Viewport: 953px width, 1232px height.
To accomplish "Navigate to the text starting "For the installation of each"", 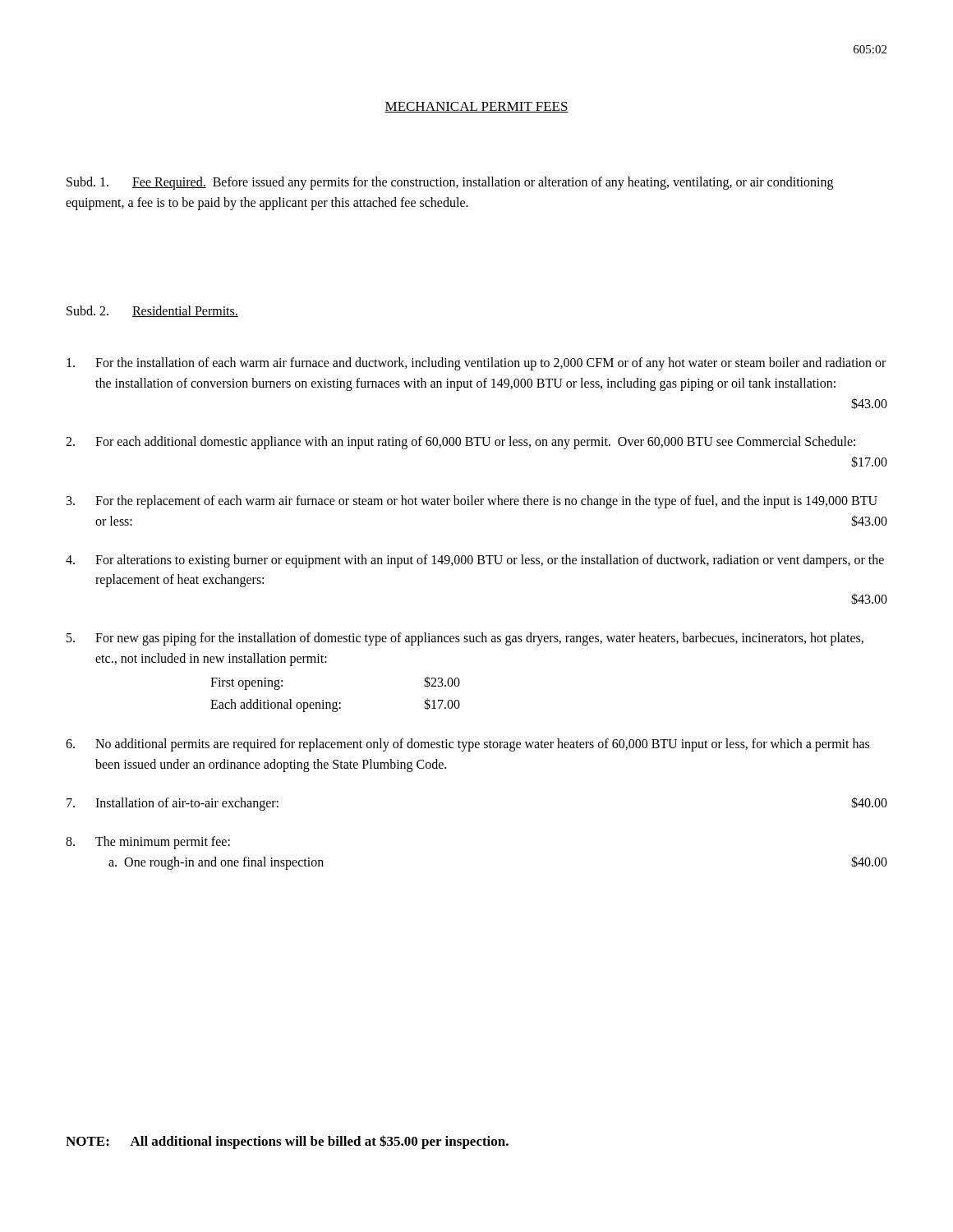I will pos(476,384).
